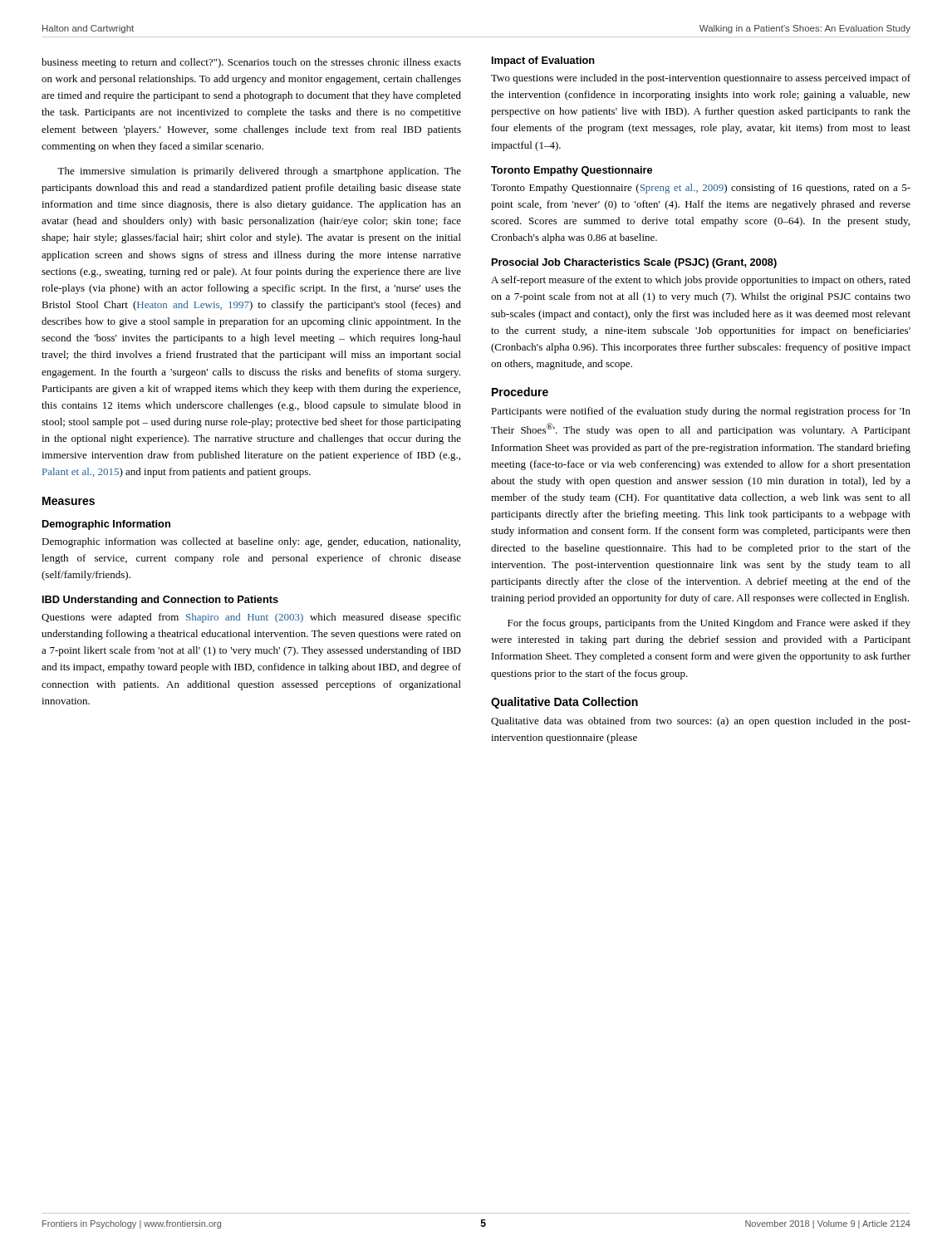Find the text block starting "business meeting to"
Image resolution: width=952 pixels, height=1246 pixels.
point(251,104)
